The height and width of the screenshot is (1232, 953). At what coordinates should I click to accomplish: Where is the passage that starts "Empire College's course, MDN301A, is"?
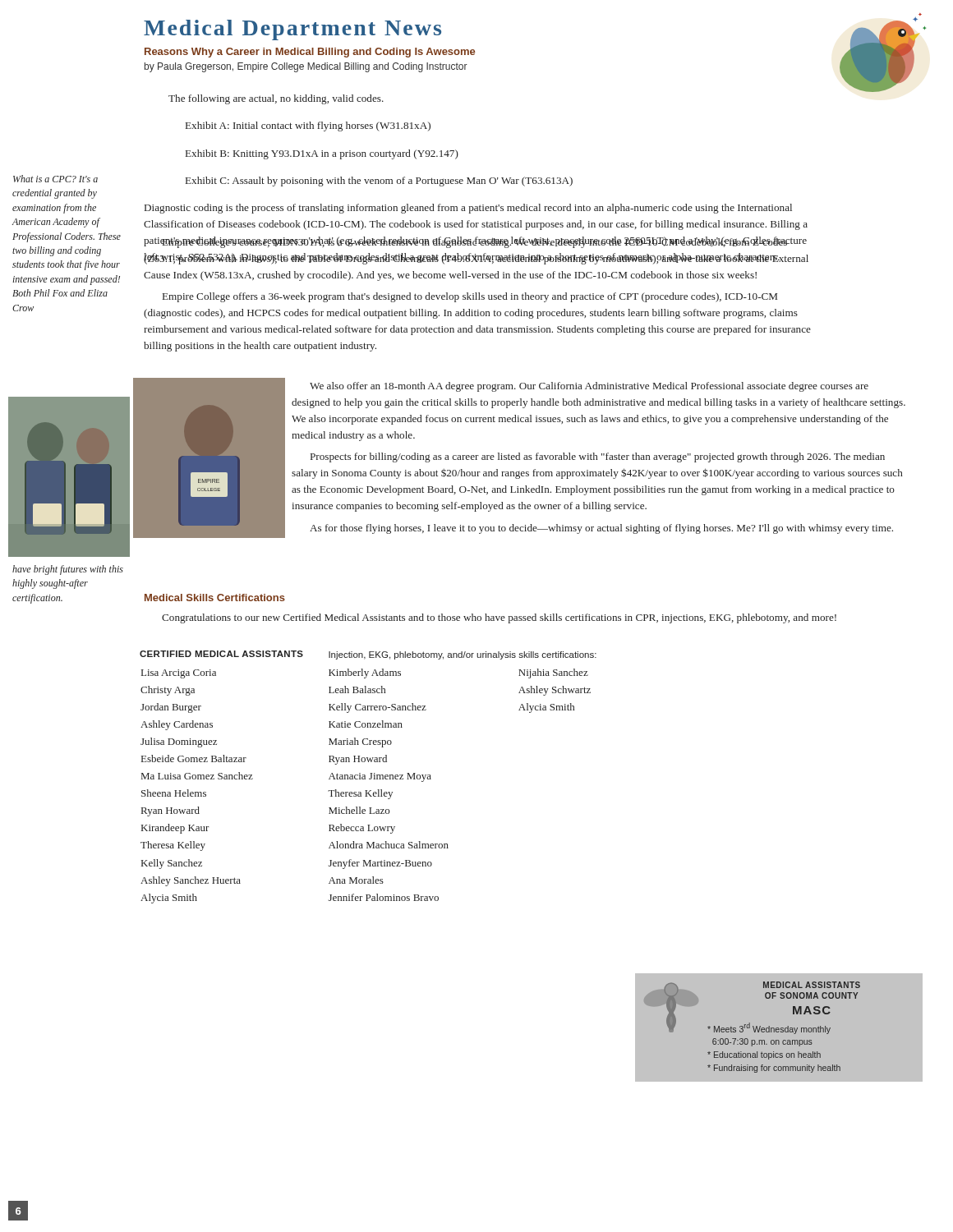tap(481, 294)
